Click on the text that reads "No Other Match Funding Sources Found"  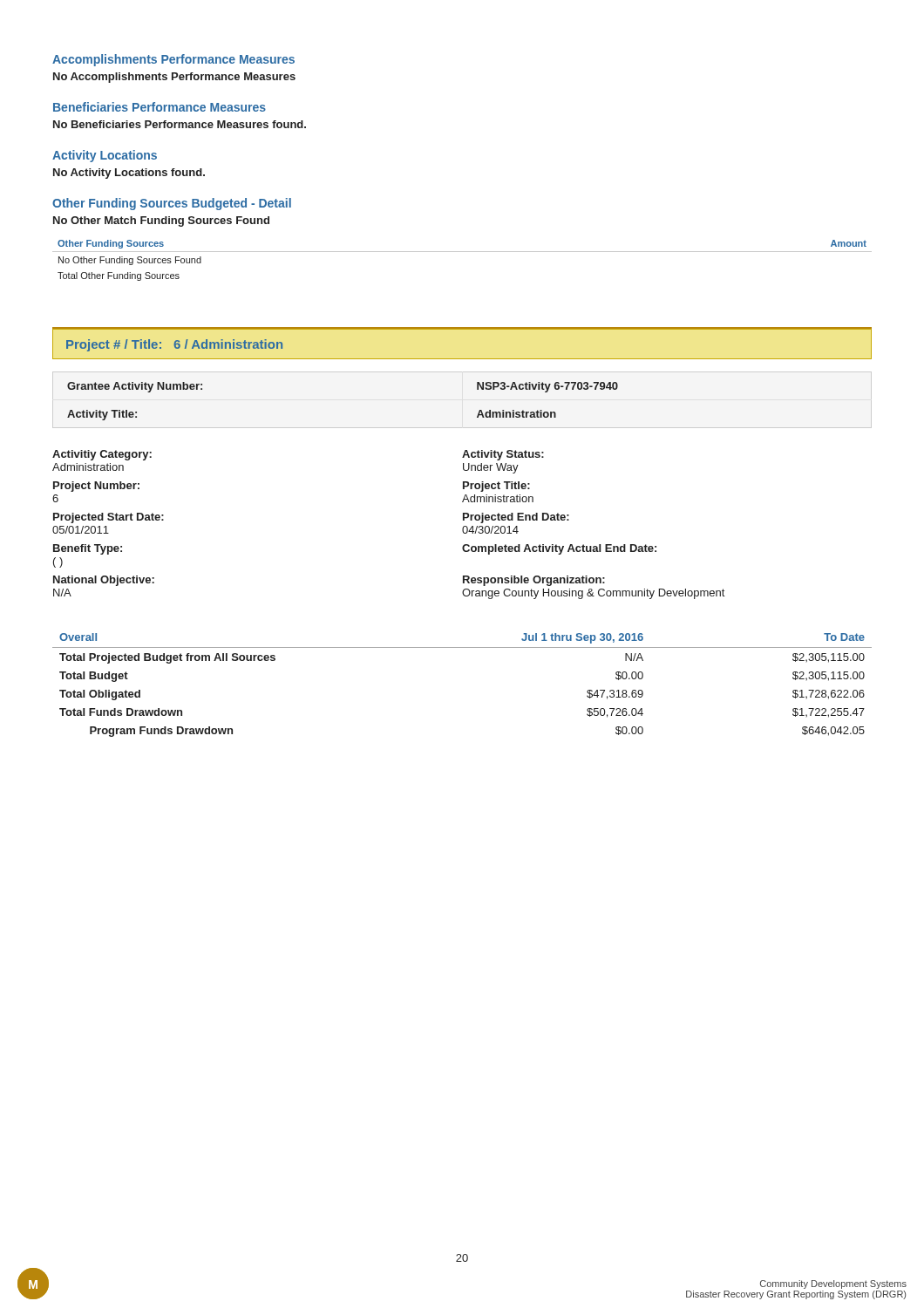click(x=161, y=220)
